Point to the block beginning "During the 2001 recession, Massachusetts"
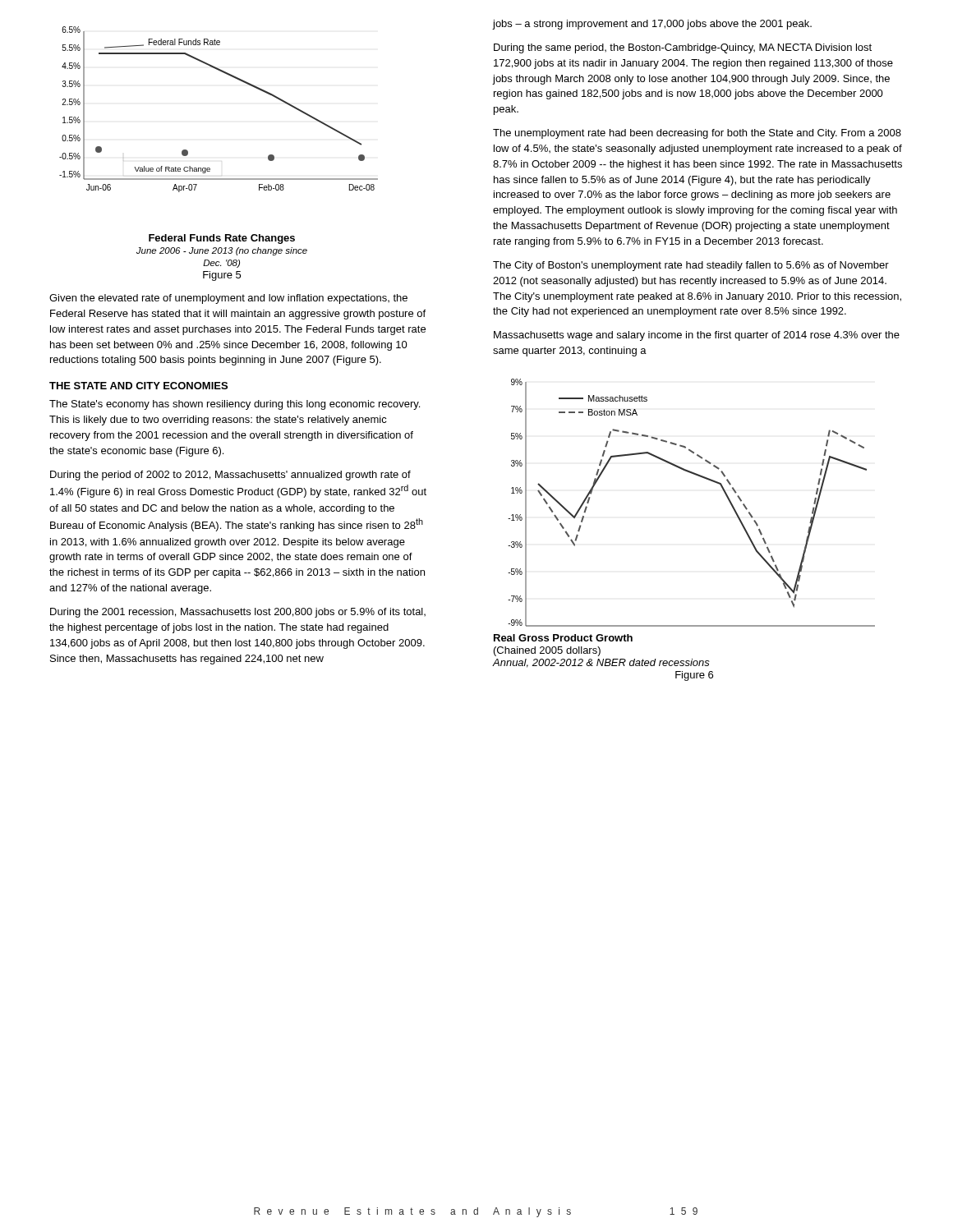This screenshot has height=1232, width=953. point(238,635)
